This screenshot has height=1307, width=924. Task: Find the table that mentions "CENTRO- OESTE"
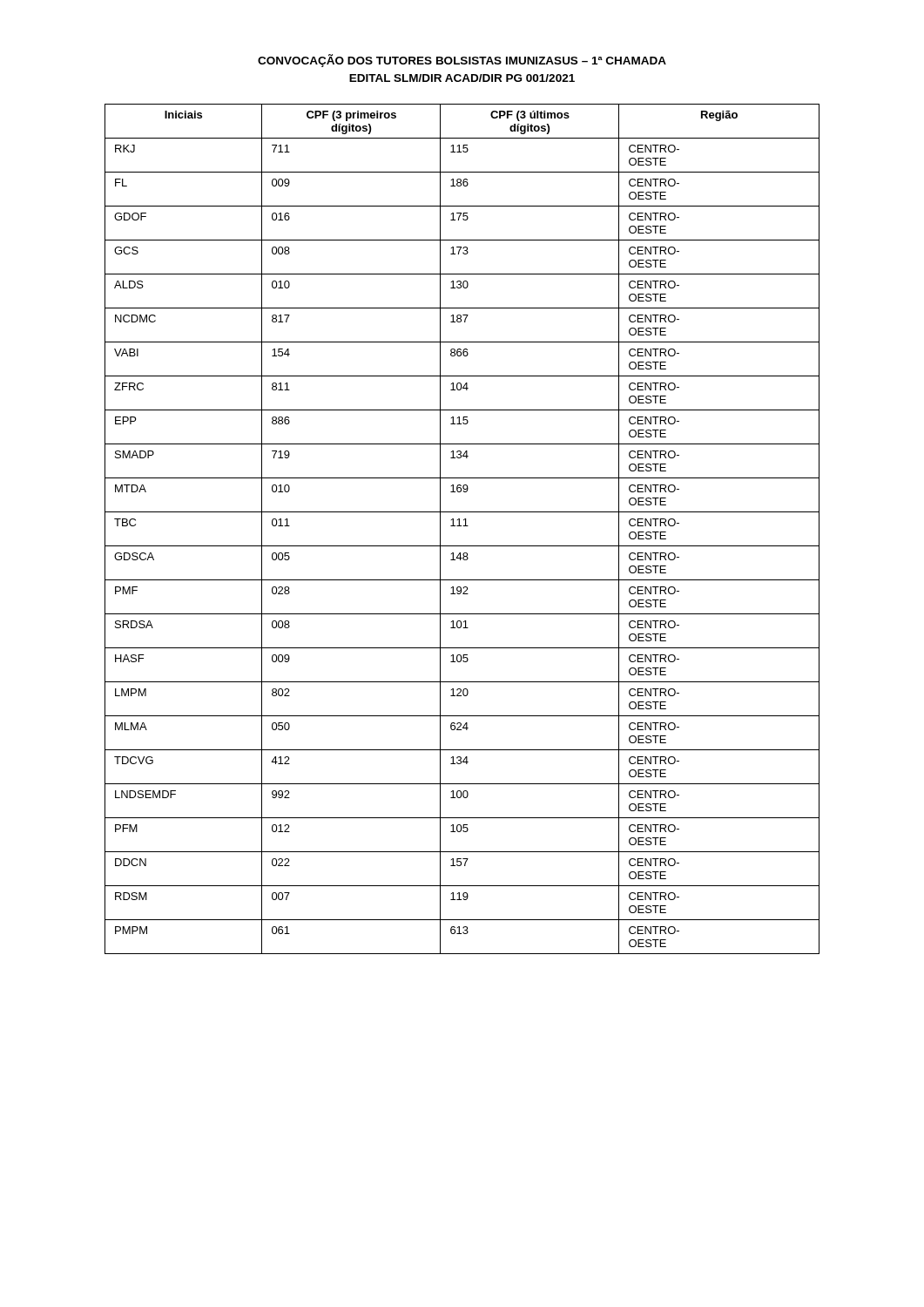[462, 528]
